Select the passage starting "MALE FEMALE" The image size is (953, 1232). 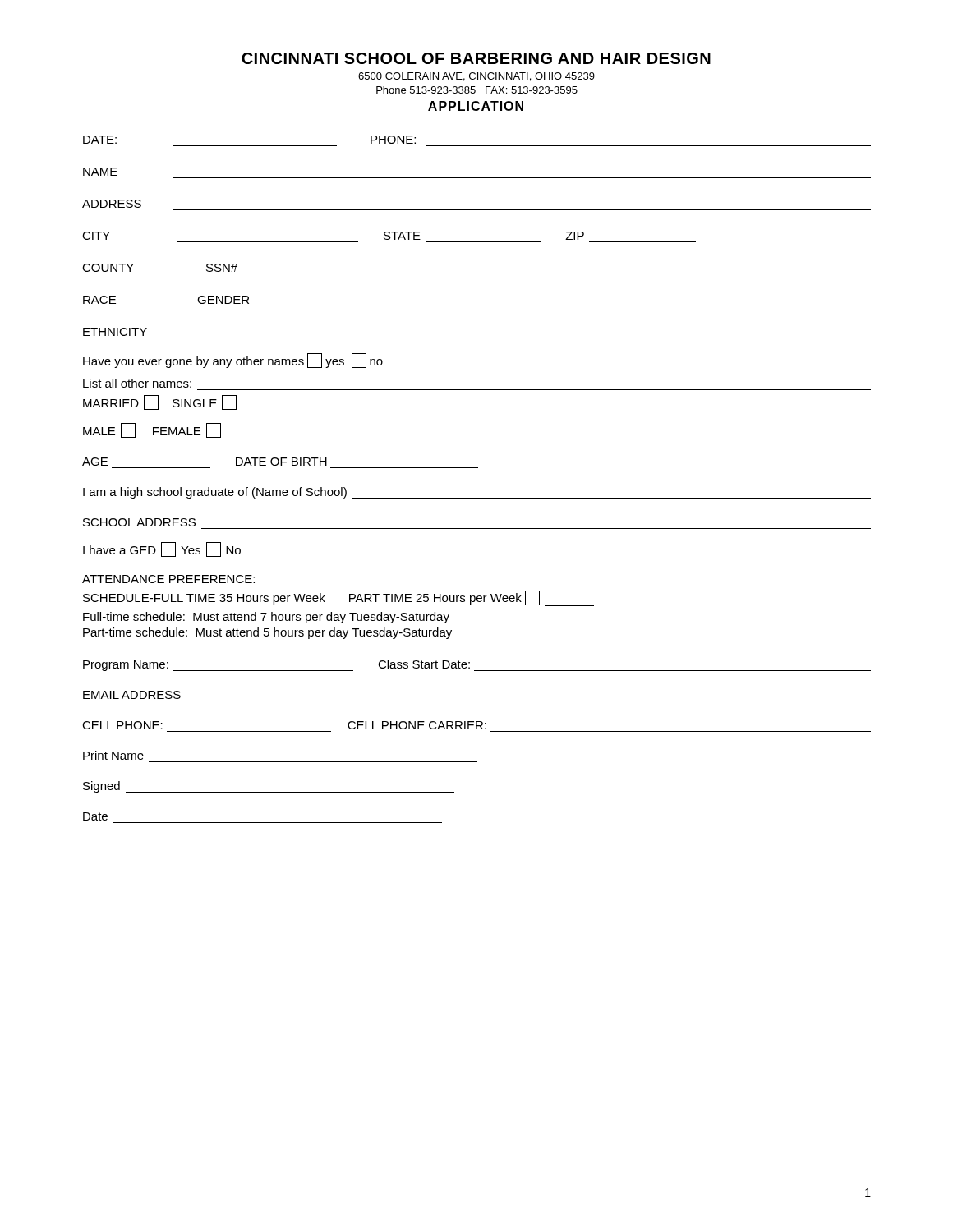click(x=152, y=430)
